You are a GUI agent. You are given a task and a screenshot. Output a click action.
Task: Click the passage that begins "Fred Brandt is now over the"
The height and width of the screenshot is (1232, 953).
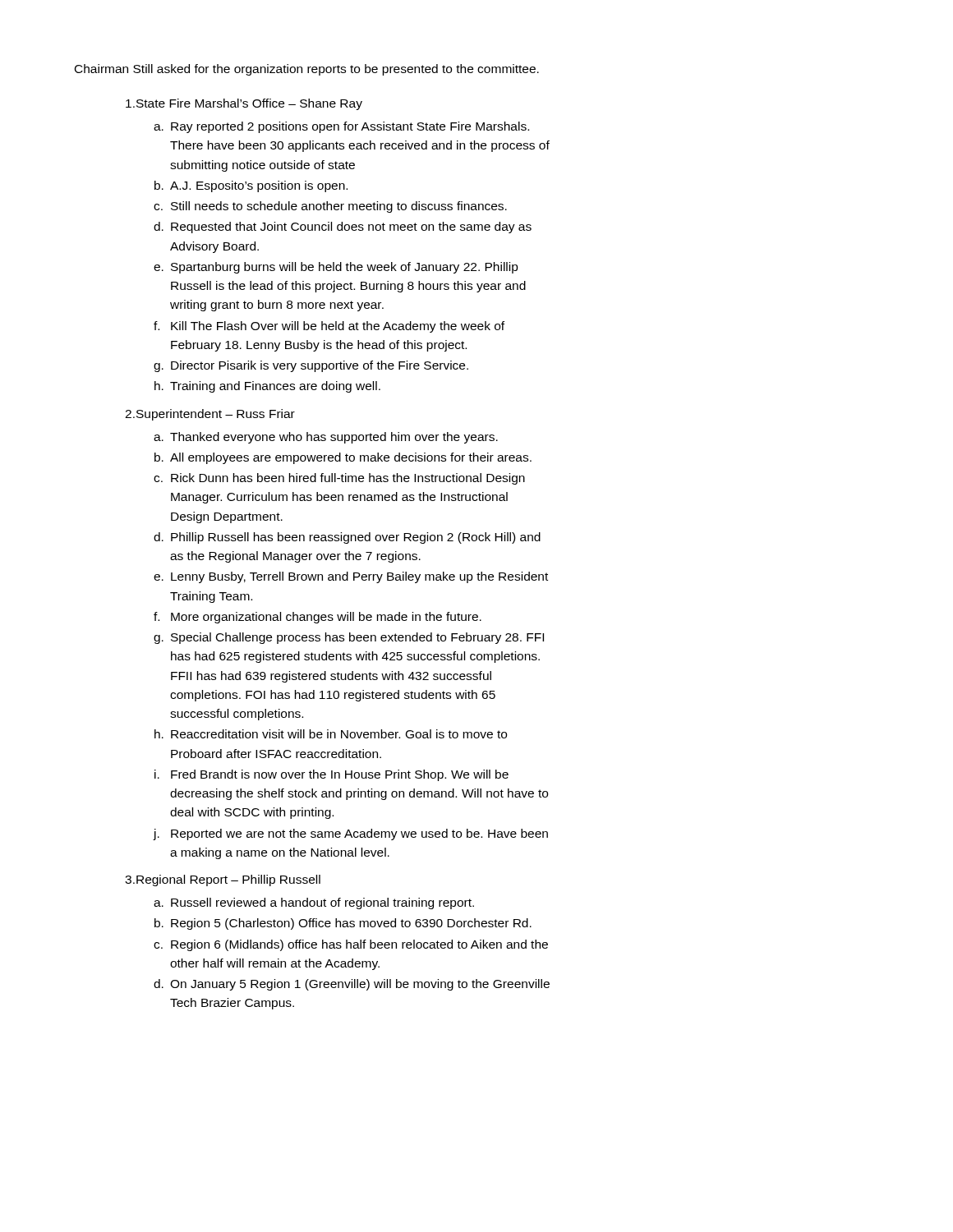529,793
